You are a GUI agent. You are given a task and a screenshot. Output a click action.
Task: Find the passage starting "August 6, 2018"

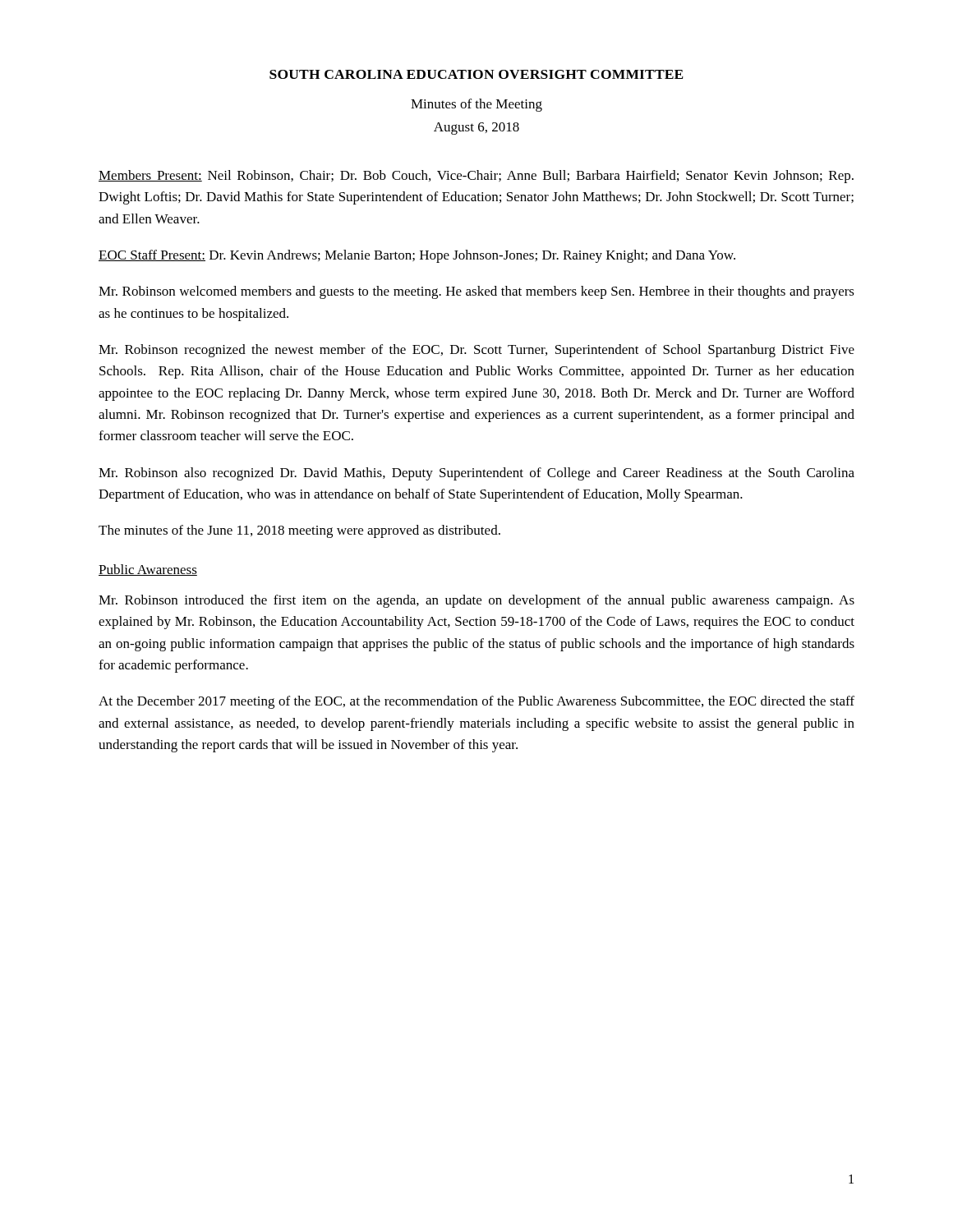[x=476, y=127]
